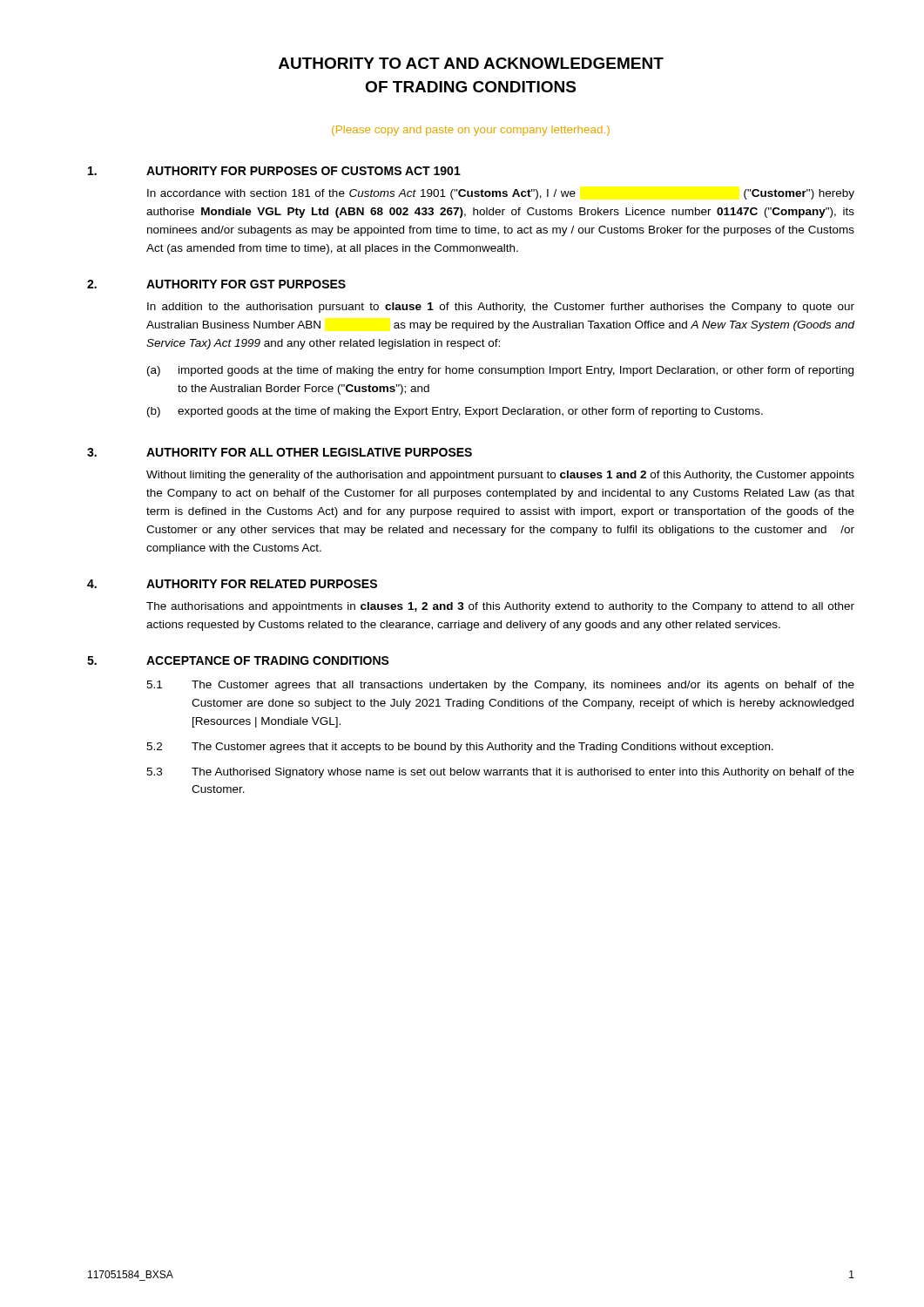Select the block starting "ACCEPTANCE OF TRADING CONDITIONS"
This screenshot has height=1307, width=924.
[268, 660]
